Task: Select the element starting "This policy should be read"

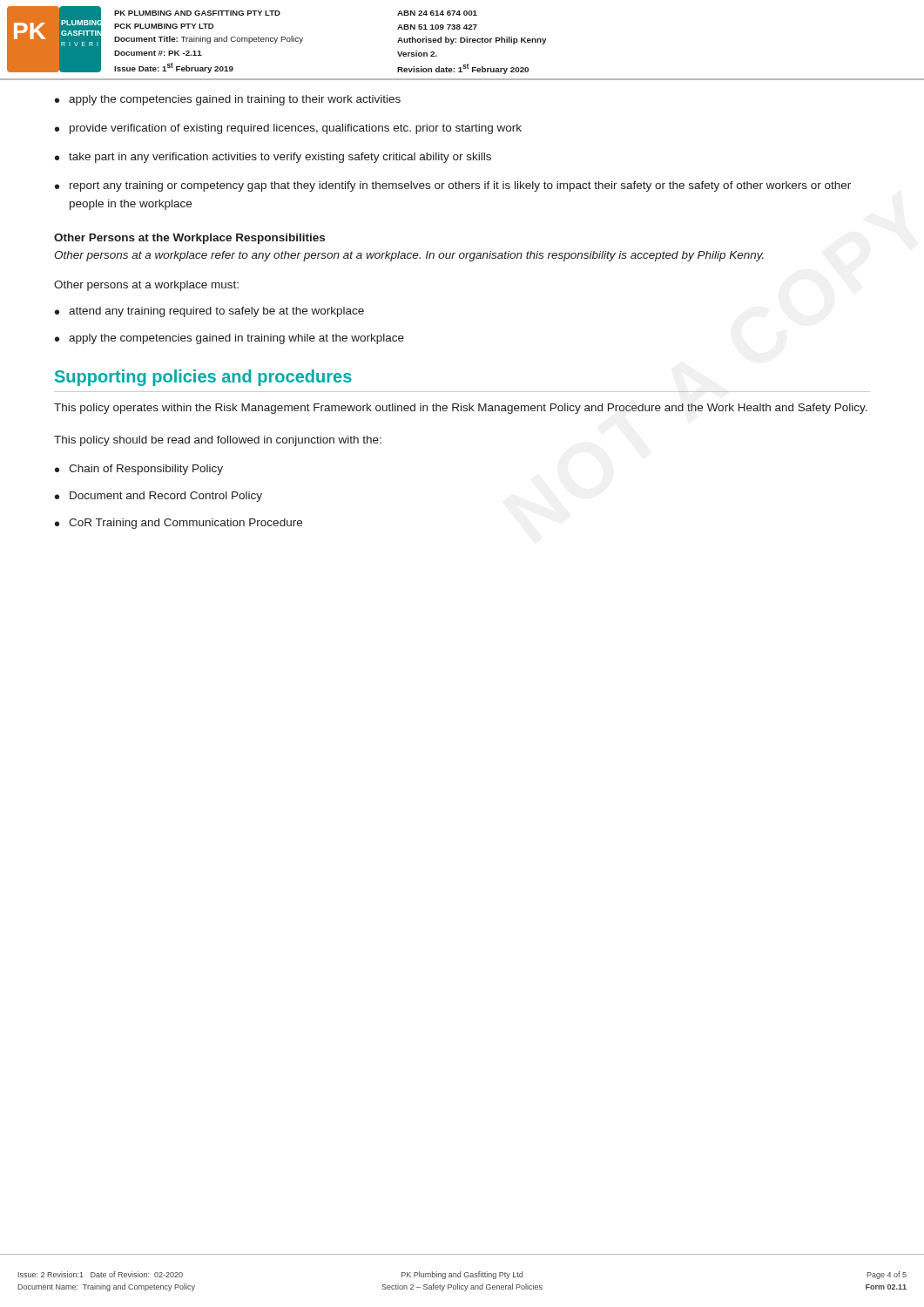Action: coord(218,440)
